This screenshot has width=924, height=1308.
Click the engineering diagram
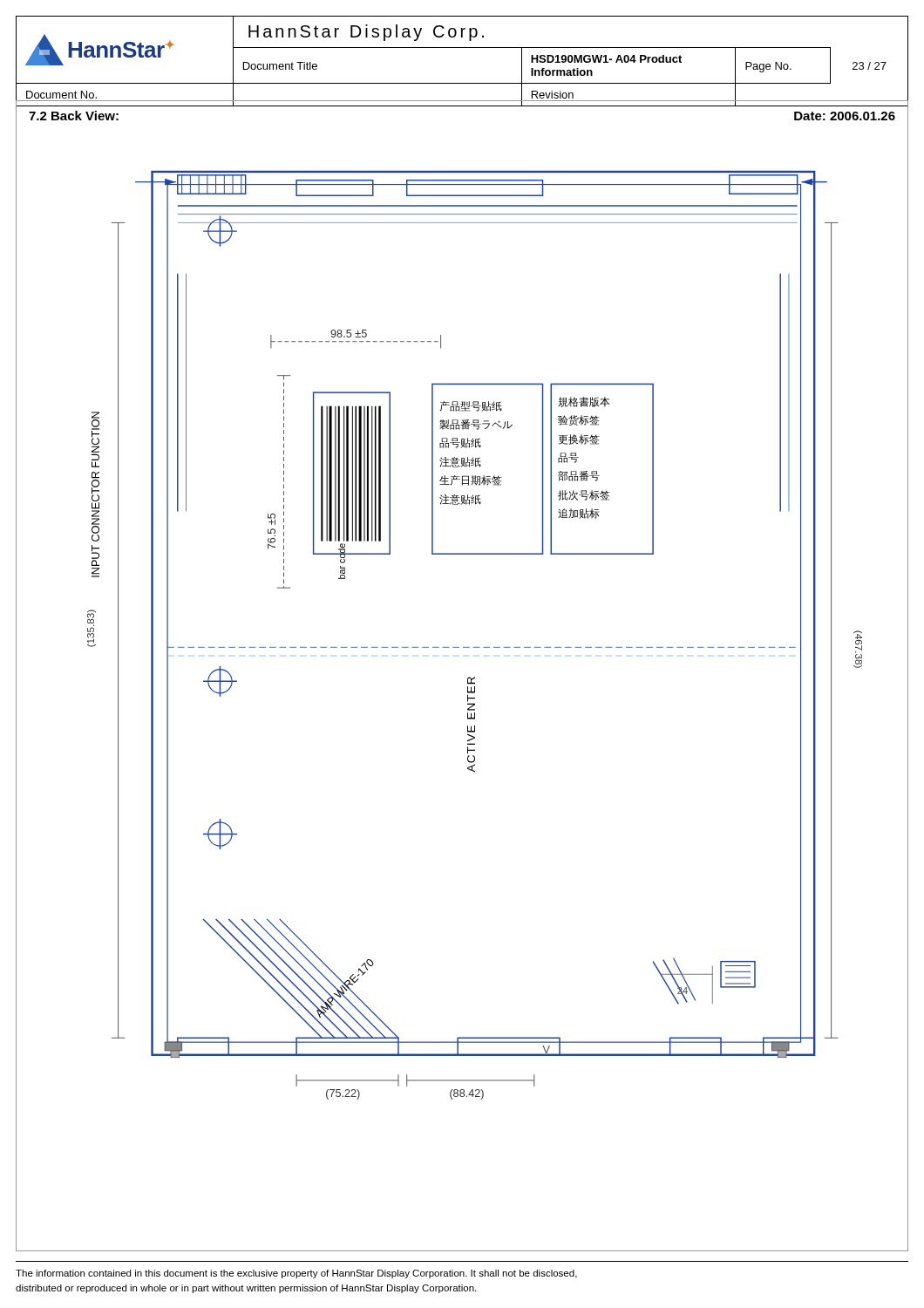(x=462, y=690)
